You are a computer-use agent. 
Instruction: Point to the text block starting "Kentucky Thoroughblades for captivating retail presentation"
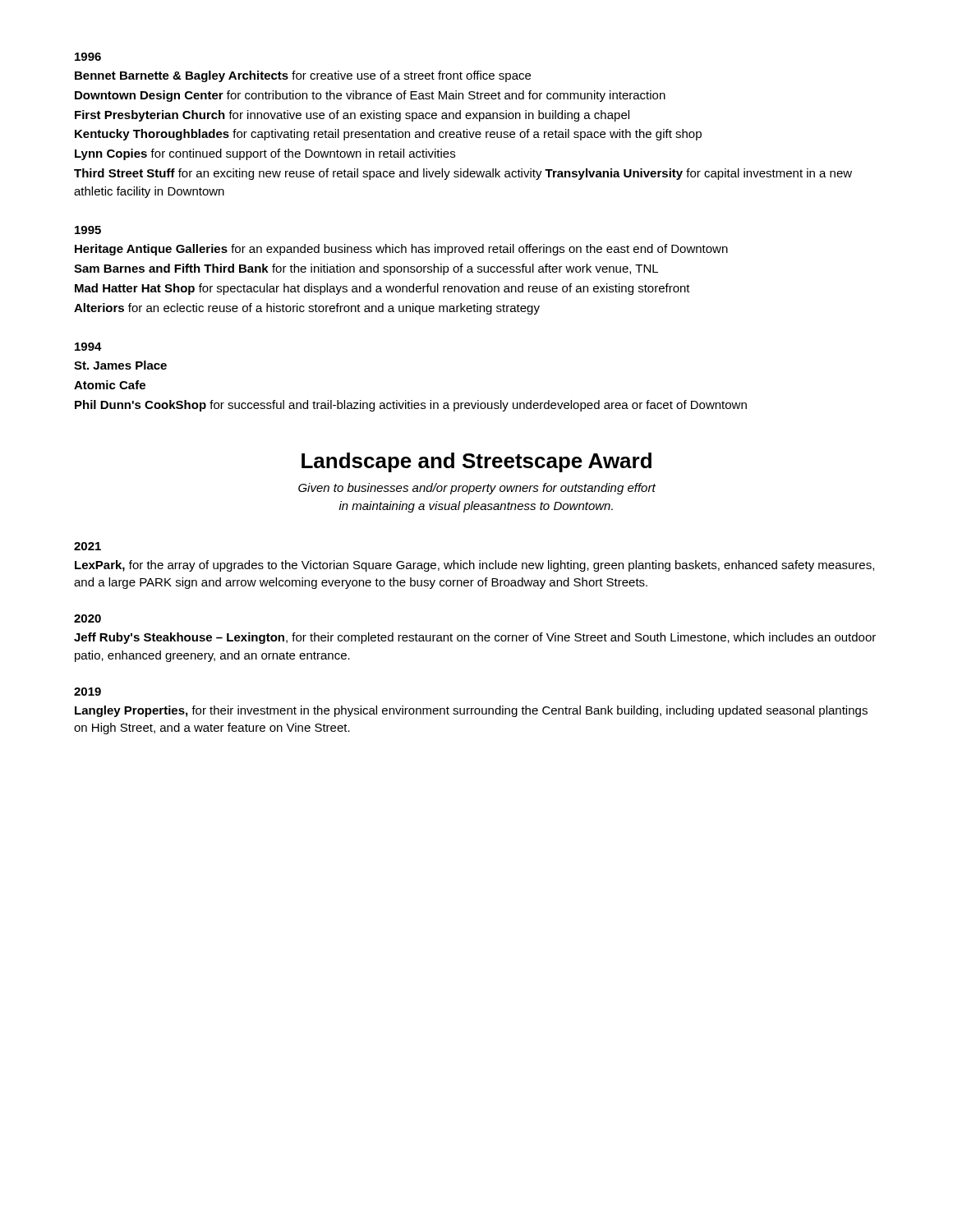click(388, 134)
